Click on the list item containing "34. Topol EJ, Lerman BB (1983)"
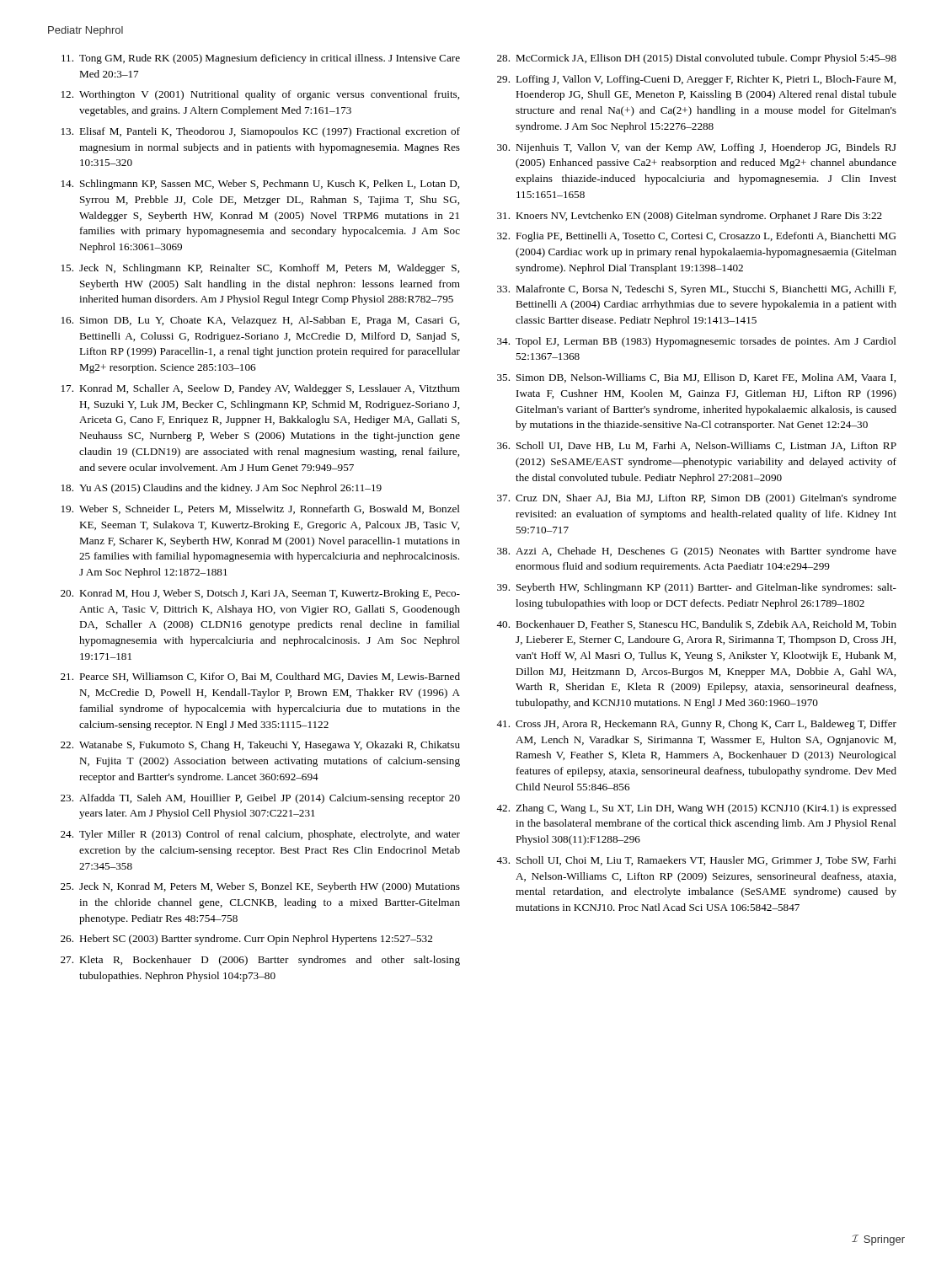 690,349
